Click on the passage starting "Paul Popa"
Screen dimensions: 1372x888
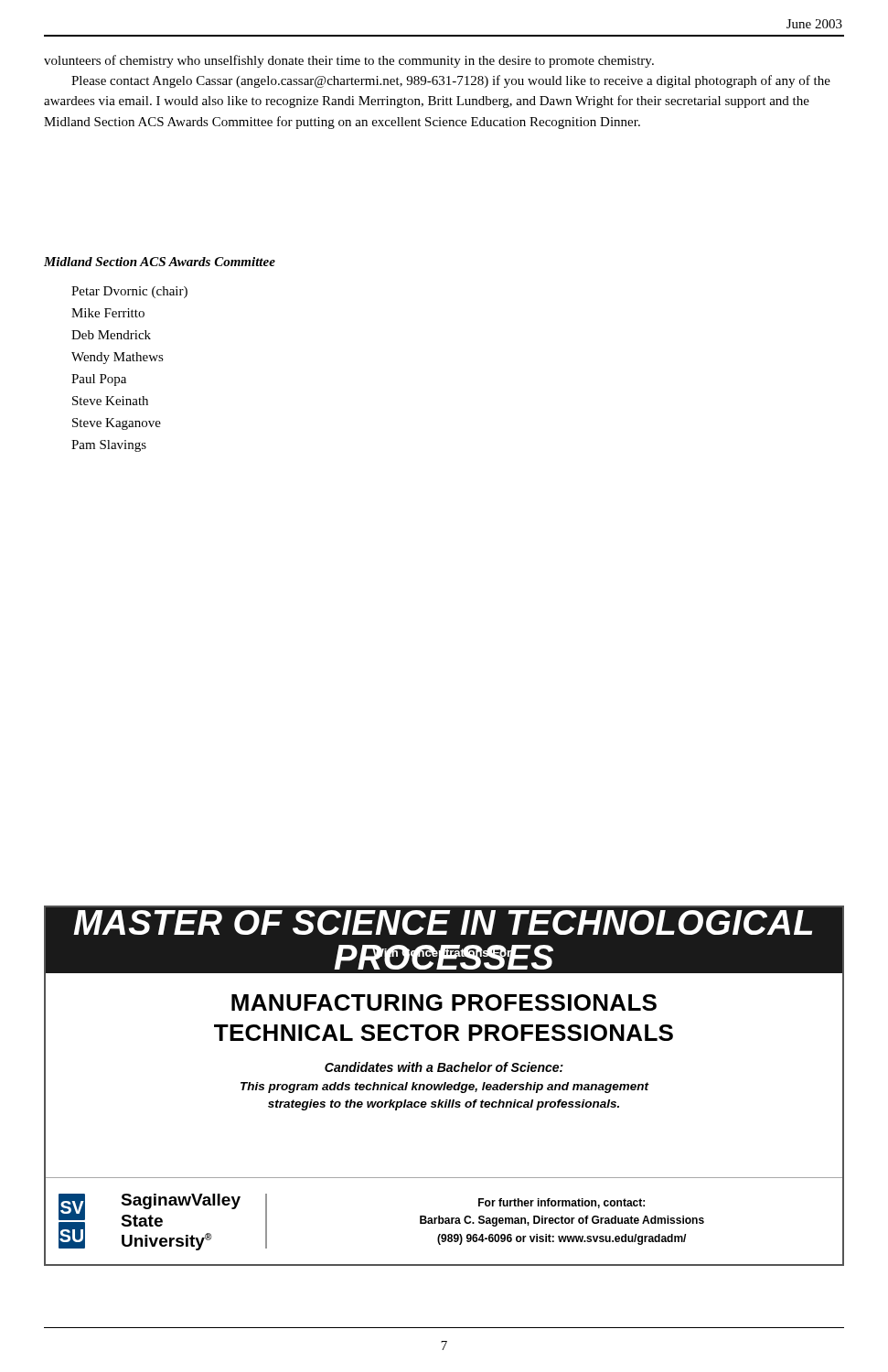[x=99, y=379]
